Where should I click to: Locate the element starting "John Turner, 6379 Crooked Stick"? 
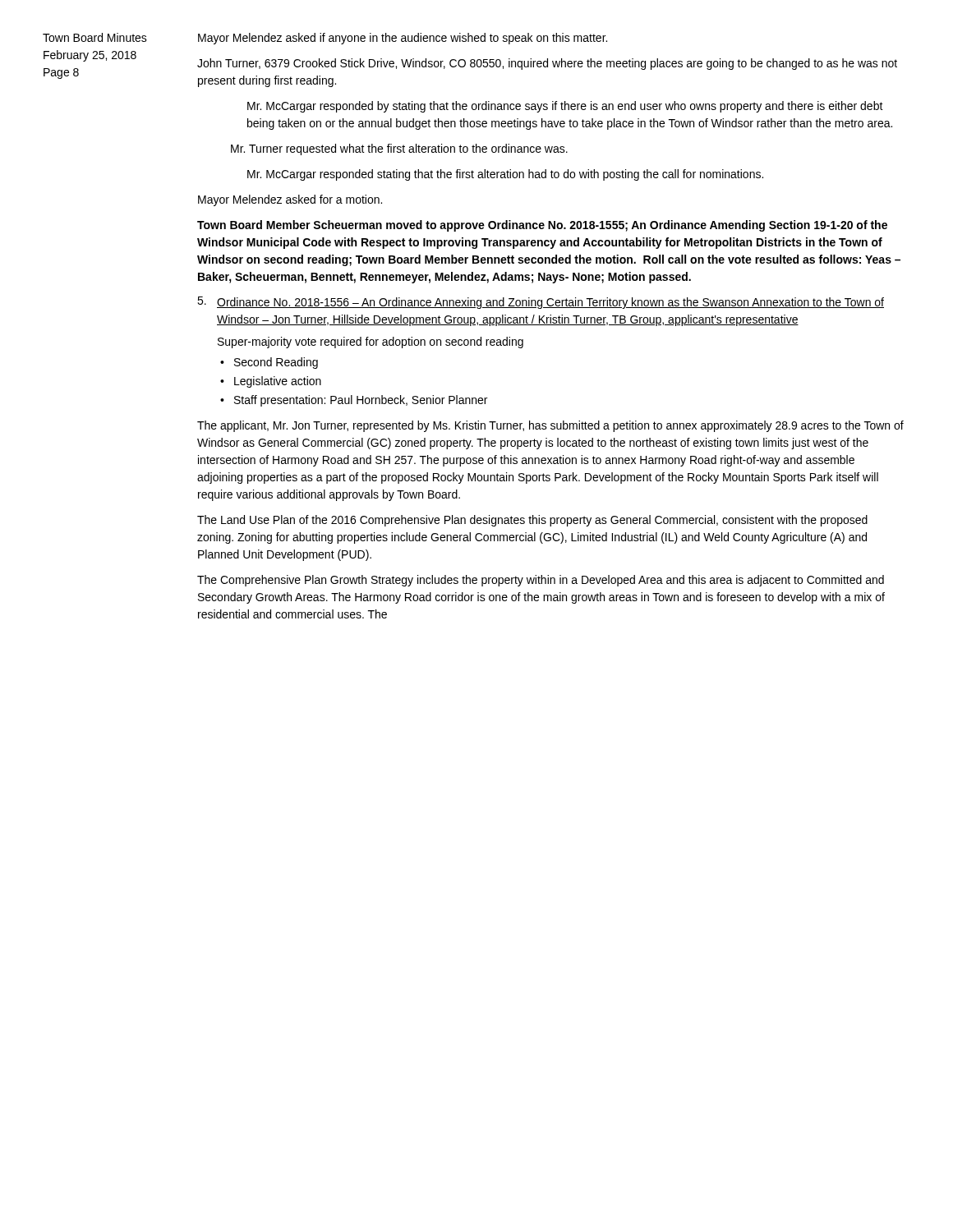click(550, 119)
